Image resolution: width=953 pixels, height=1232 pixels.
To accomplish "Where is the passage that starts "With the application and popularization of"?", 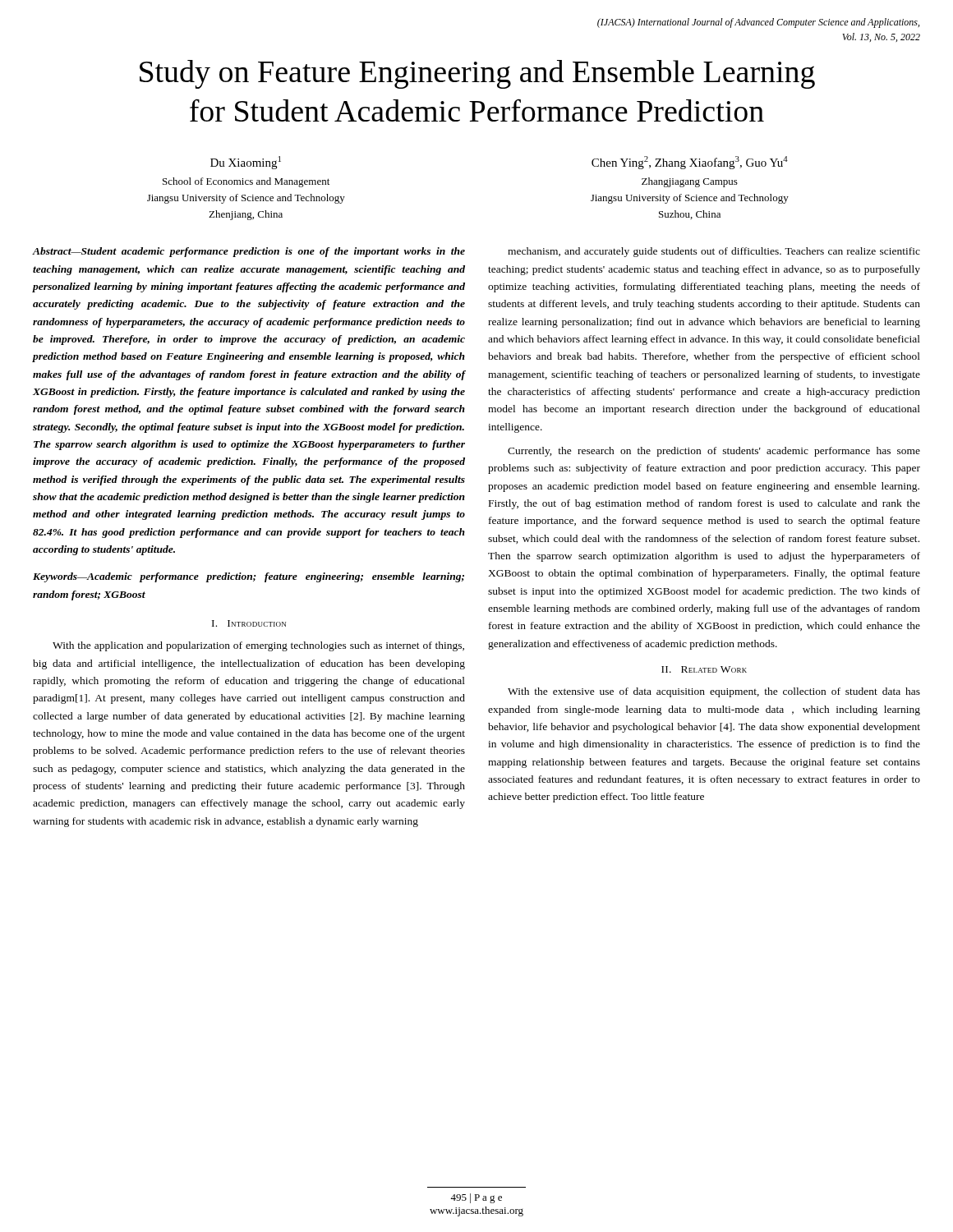I will tap(249, 733).
